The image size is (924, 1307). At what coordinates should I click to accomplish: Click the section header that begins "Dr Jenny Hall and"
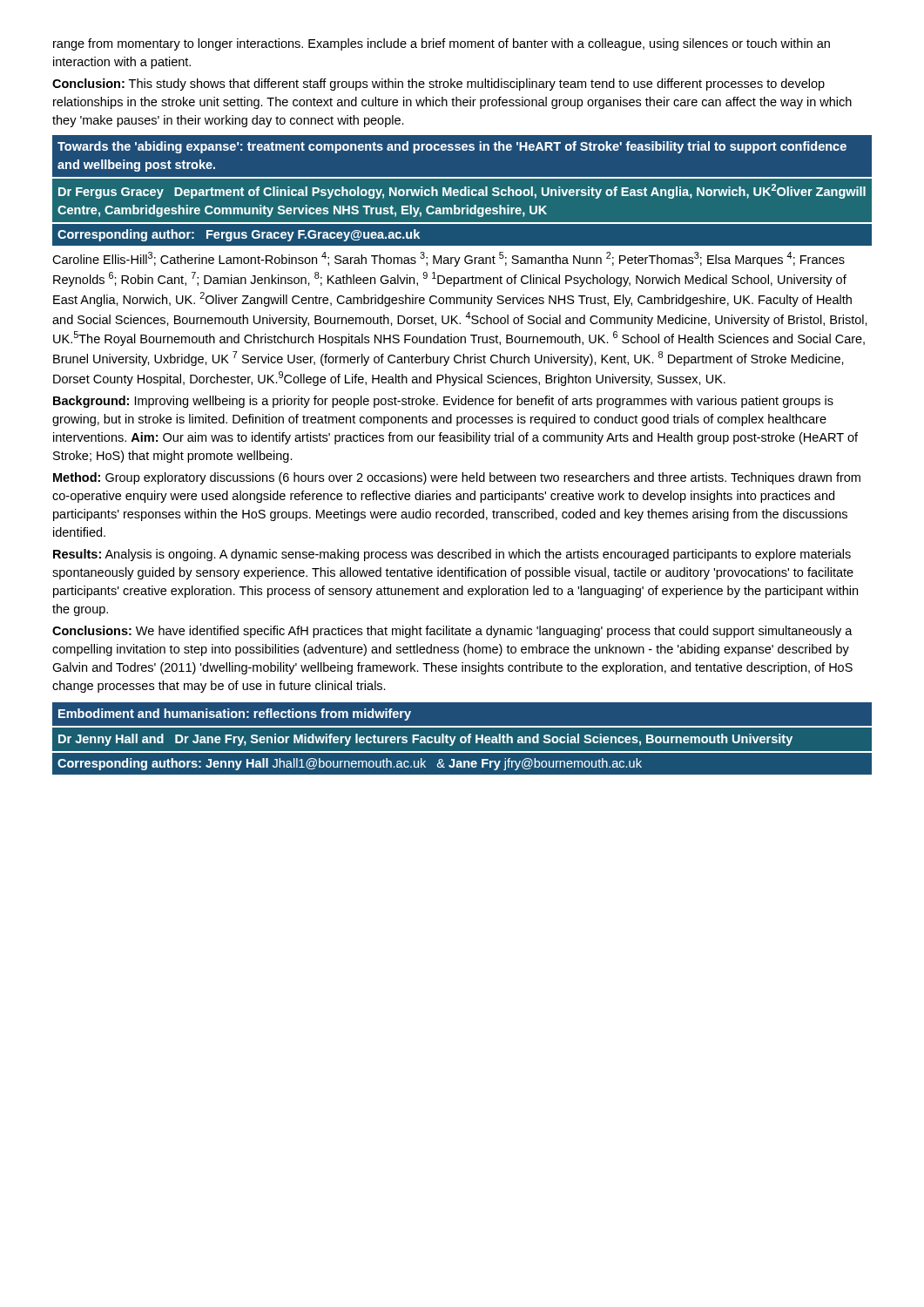coord(462,740)
